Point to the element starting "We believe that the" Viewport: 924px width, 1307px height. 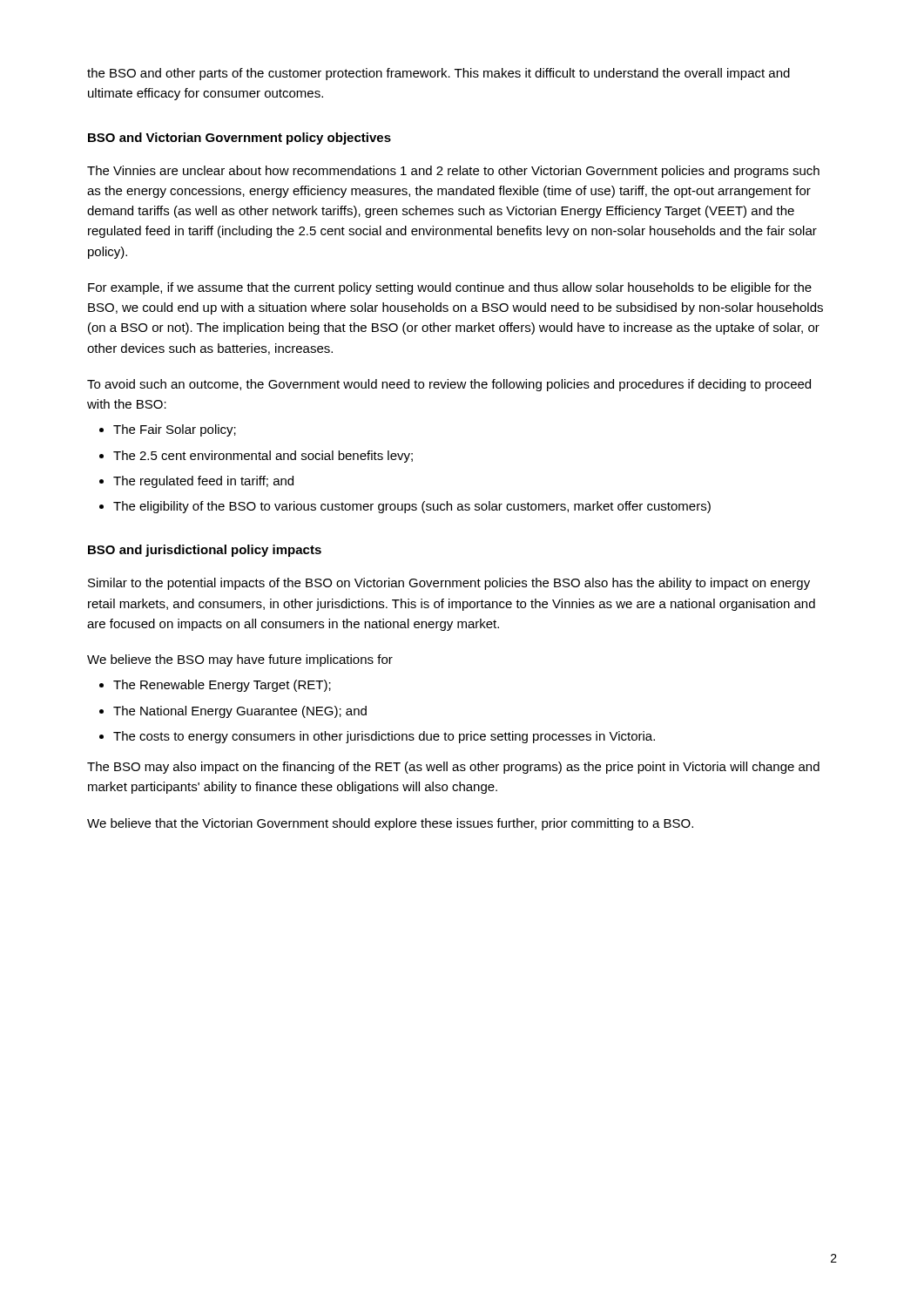pos(391,823)
